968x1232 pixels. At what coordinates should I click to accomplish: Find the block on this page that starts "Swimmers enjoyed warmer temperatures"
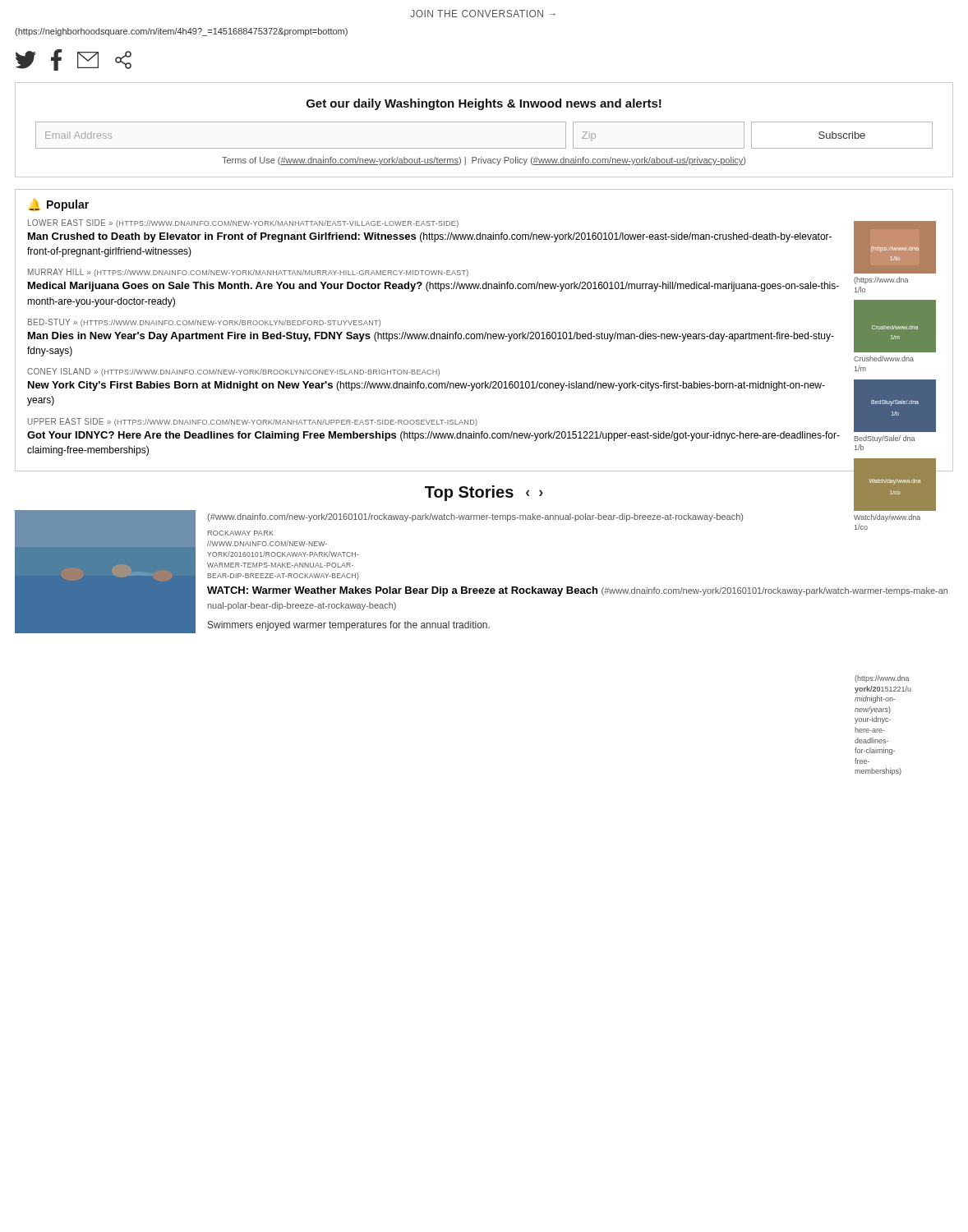[349, 625]
